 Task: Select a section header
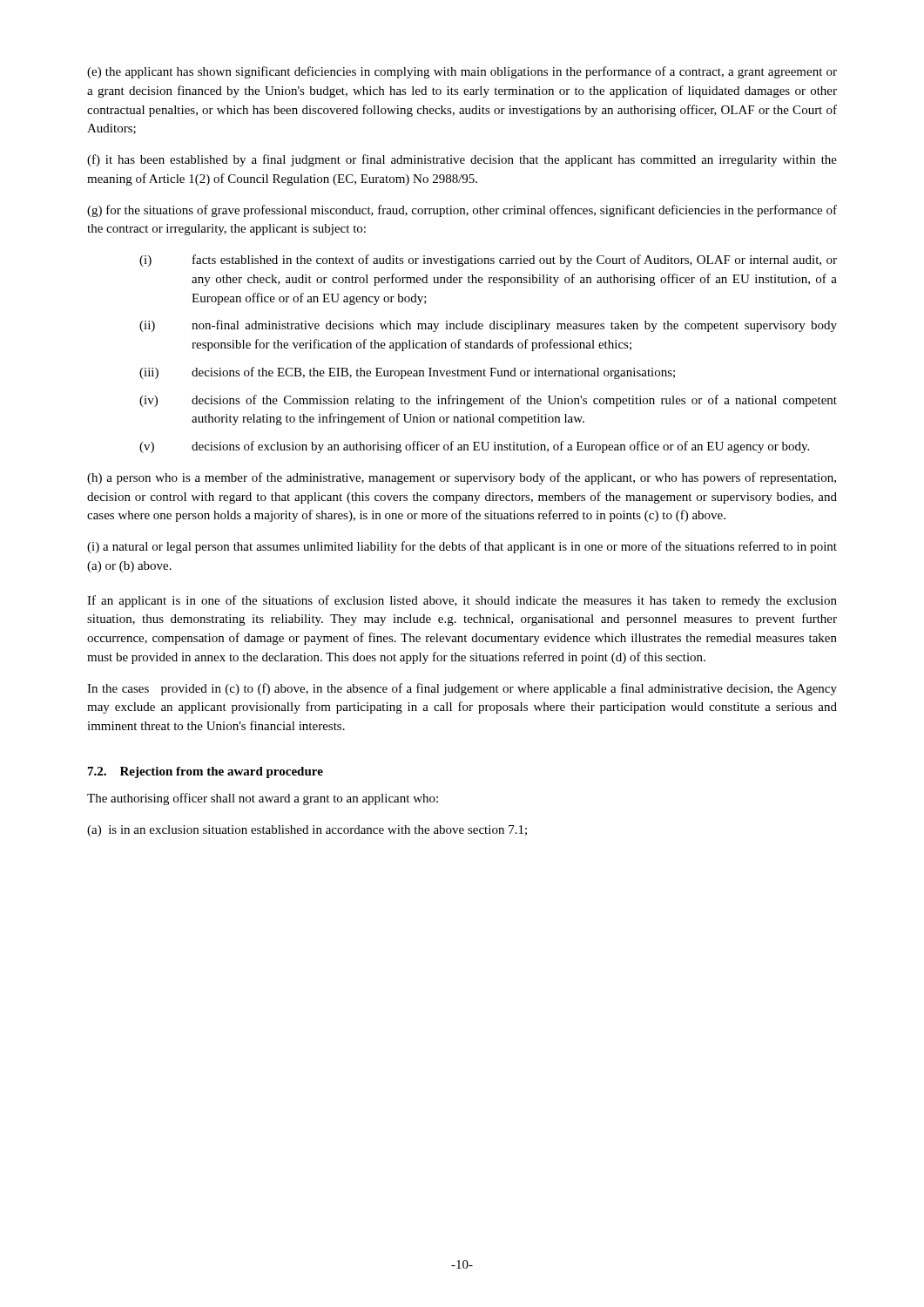[x=205, y=771]
